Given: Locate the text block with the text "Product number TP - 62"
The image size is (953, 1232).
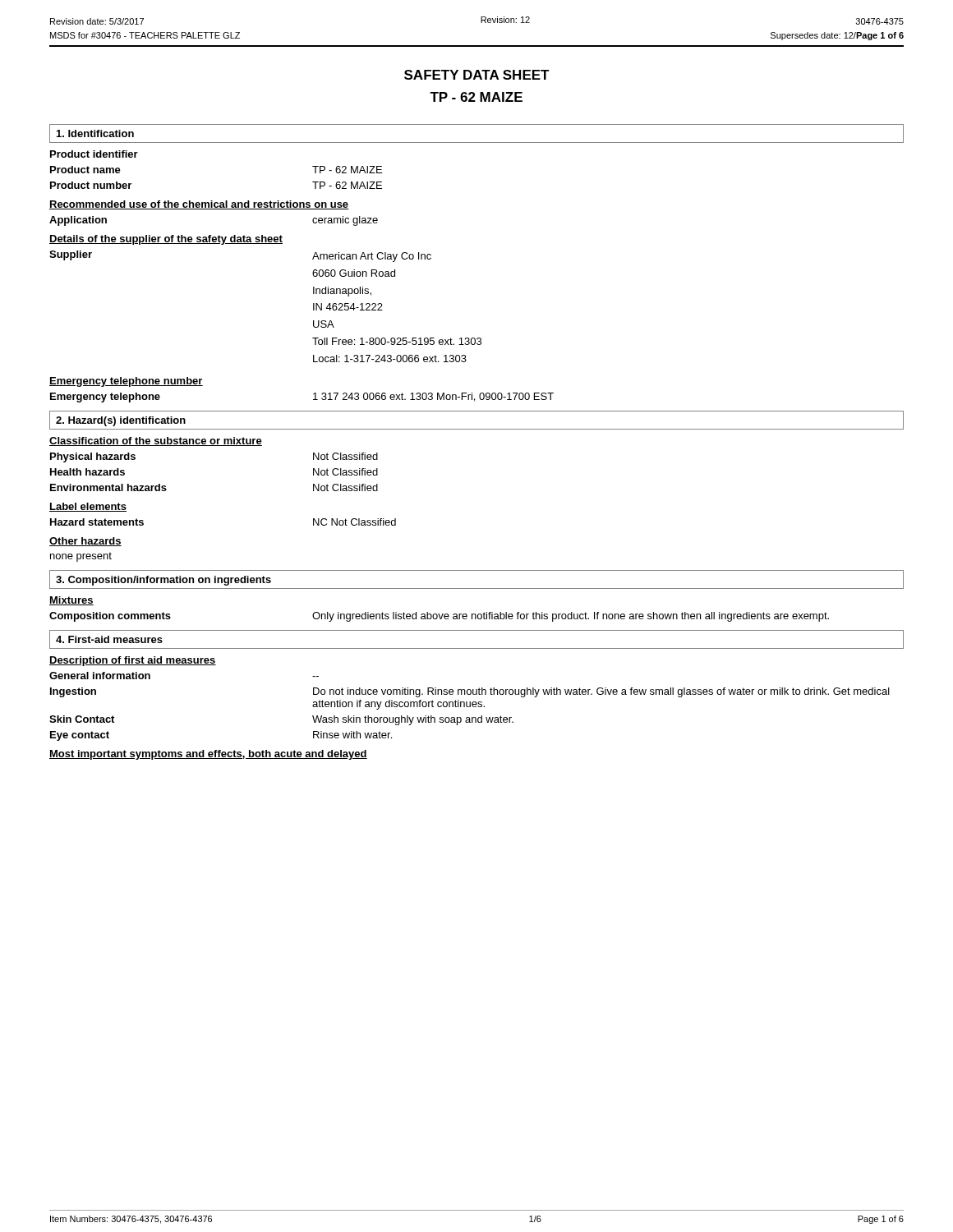Looking at the screenshot, I should coord(87,185).
